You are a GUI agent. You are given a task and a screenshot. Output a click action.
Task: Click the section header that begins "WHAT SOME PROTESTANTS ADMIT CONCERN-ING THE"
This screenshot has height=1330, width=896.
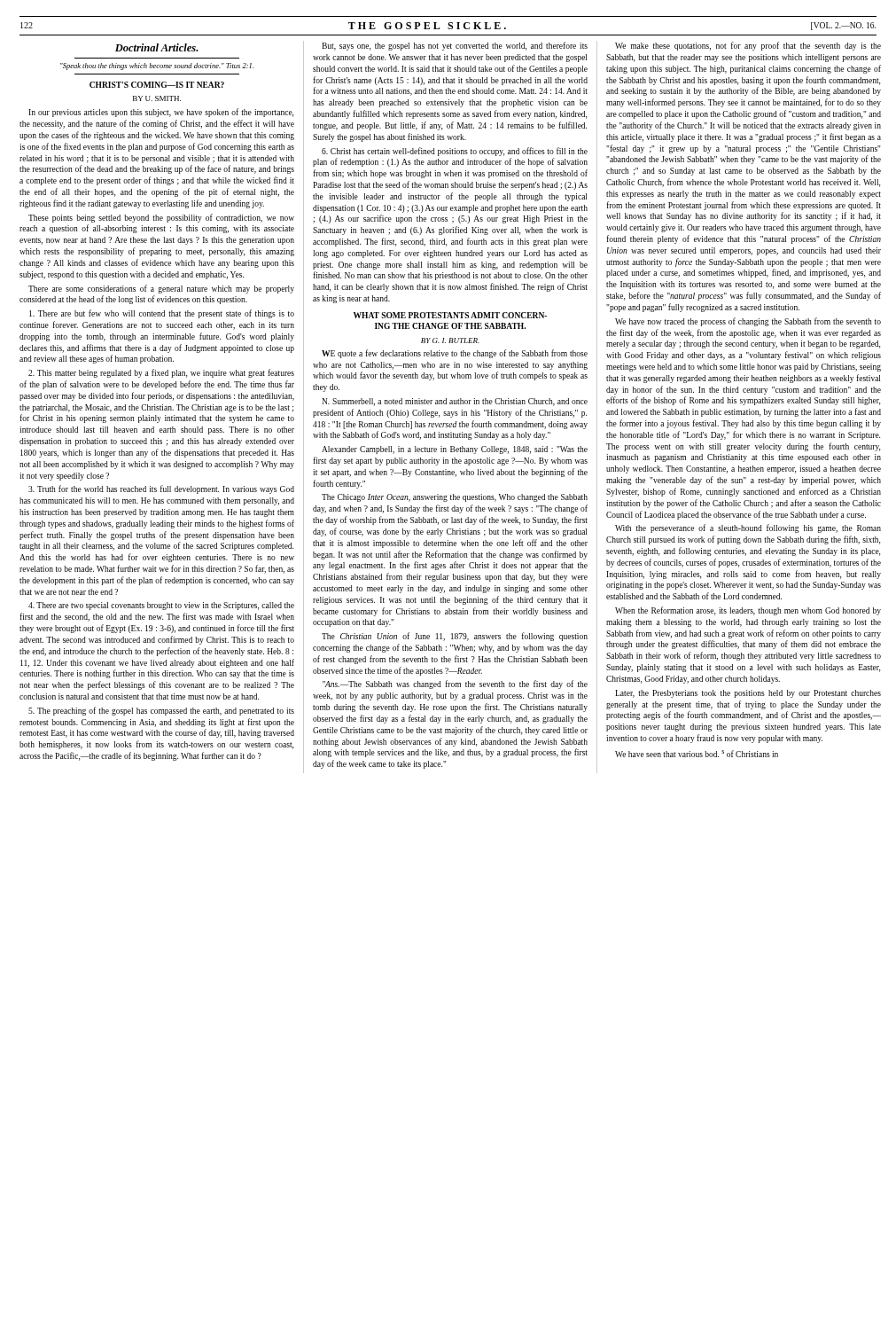pyautogui.click(x=450, y=321)
